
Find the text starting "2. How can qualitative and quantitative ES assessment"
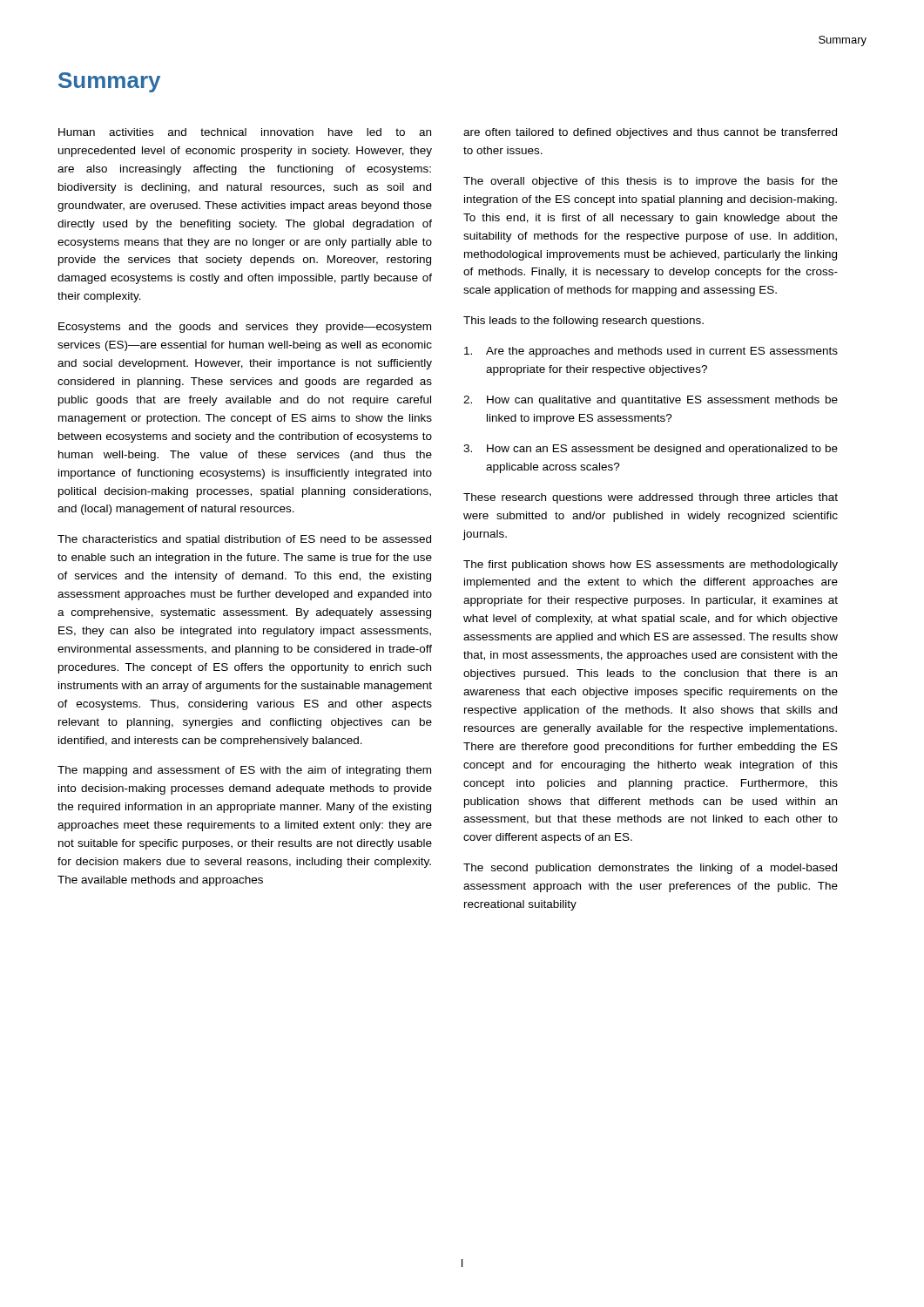pyautogui.click(x=651, y=410)
